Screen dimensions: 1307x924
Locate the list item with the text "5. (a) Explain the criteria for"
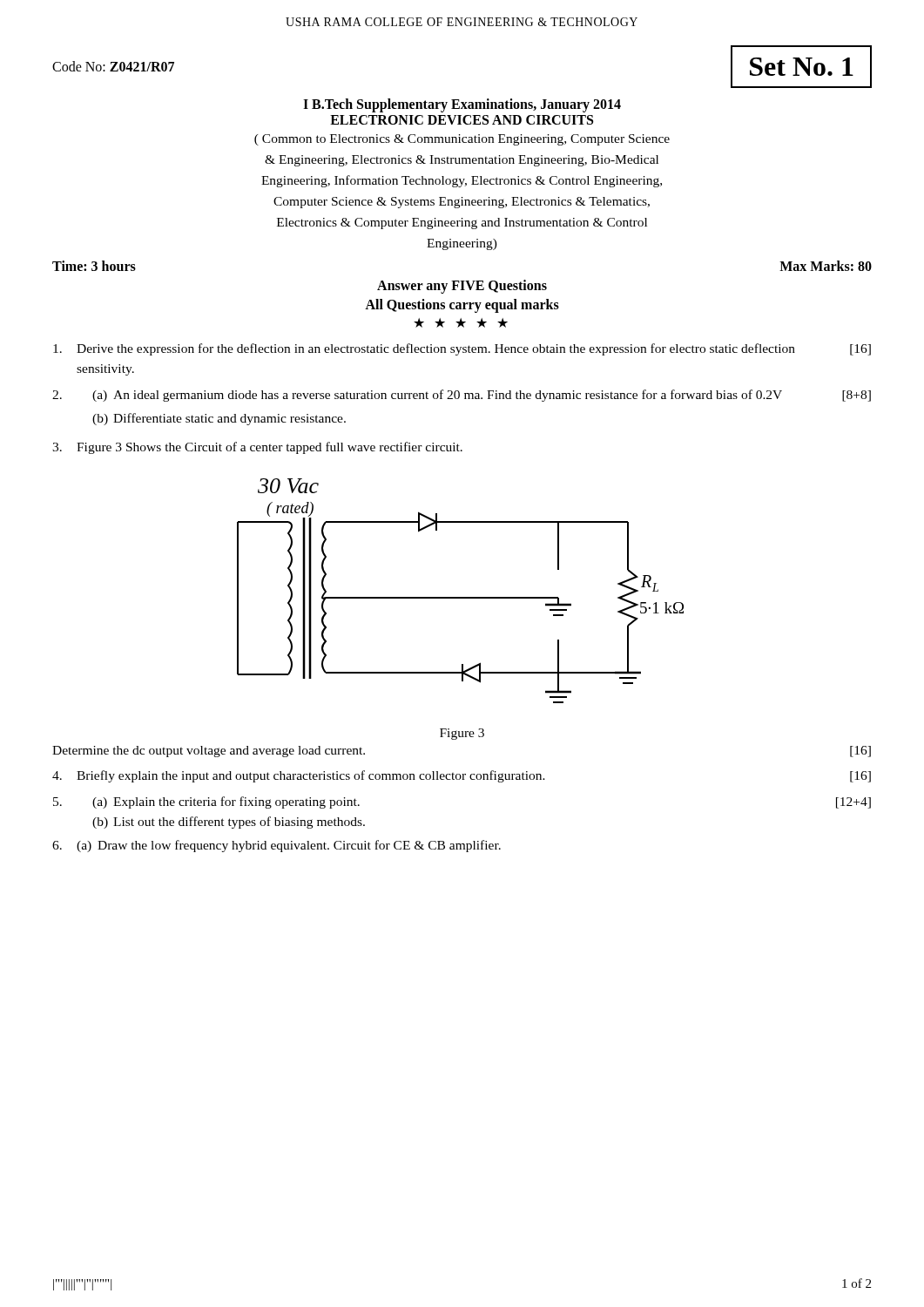click(x=225, y=802)
